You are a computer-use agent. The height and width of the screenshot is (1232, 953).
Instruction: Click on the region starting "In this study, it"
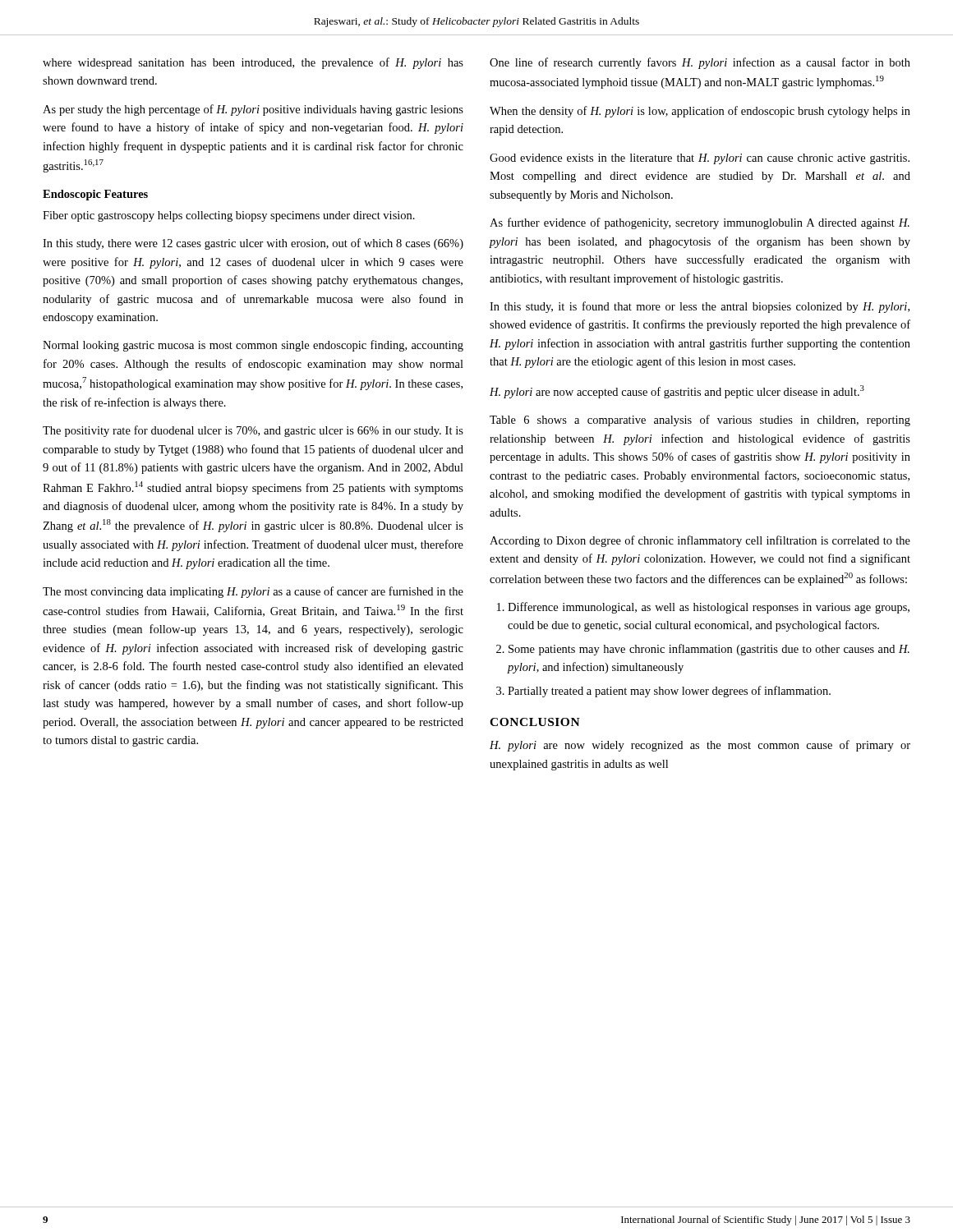pyautogui.click(x=700, y=334)
